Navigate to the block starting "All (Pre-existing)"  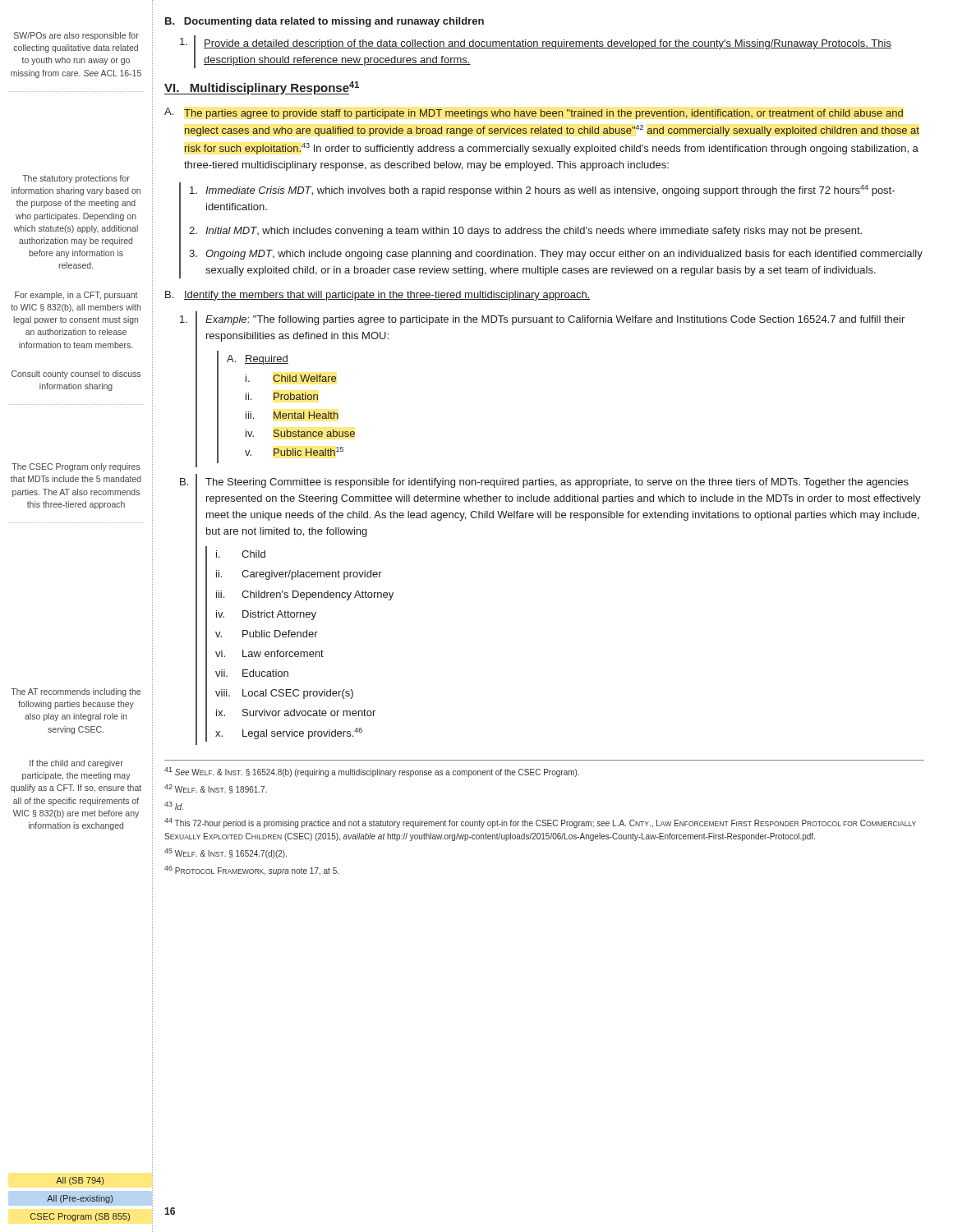[x=80, y=1198]
